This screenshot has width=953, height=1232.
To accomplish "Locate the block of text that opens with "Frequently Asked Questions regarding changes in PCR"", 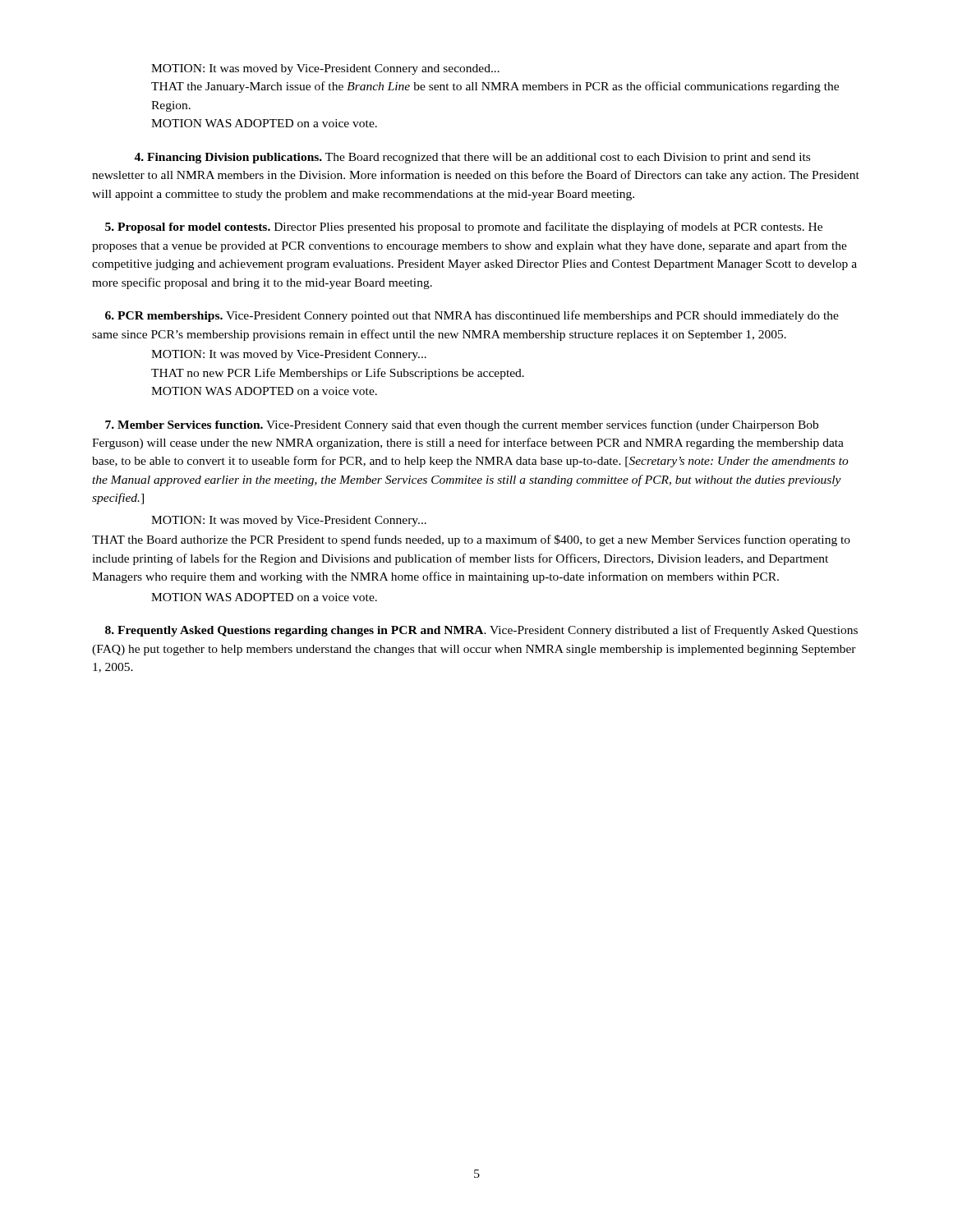I will click(x=476, y=649).
